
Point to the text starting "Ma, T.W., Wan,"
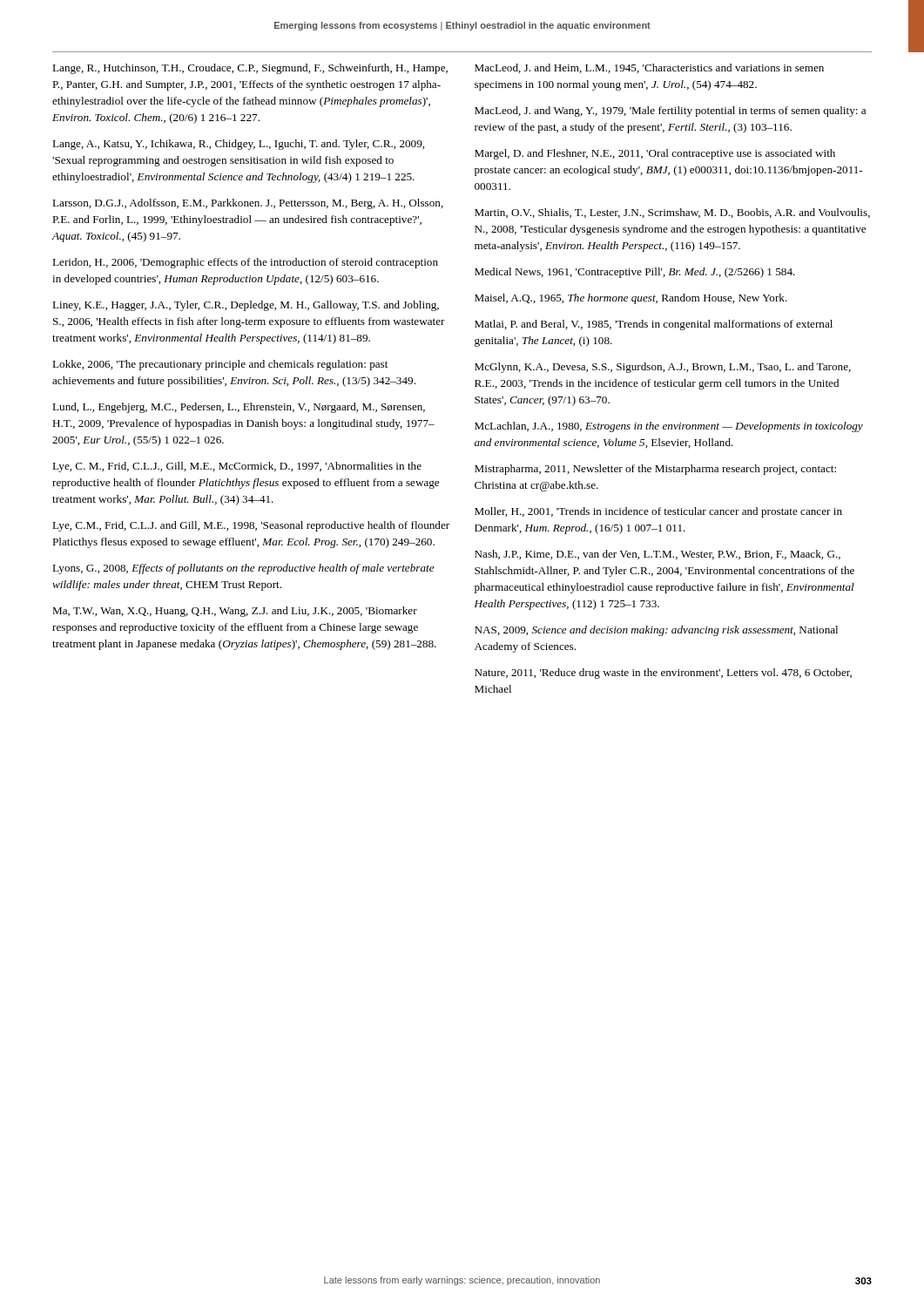click(x=244, y=627)
